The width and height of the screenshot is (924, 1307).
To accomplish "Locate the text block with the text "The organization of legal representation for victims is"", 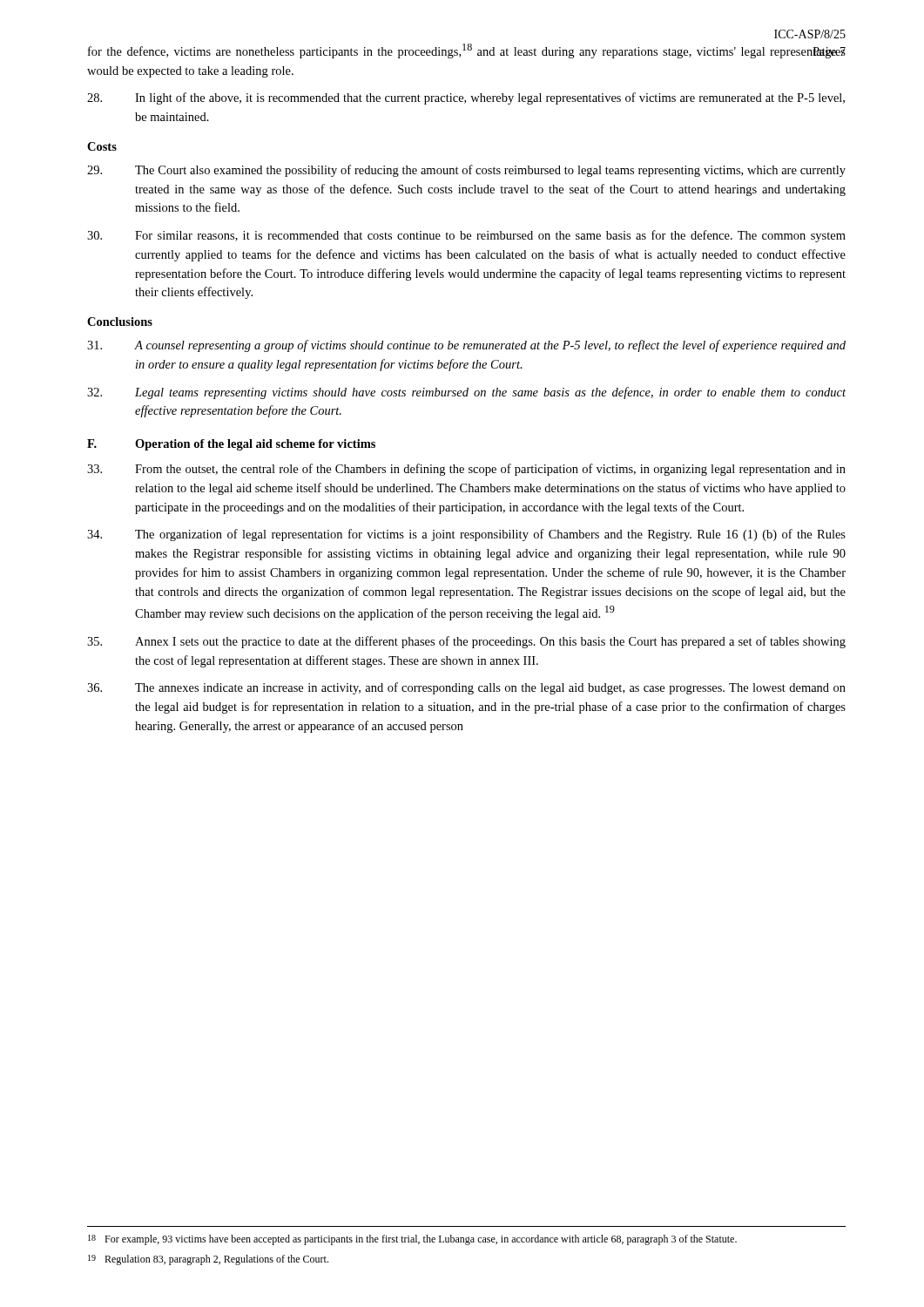I will (466, 575).
